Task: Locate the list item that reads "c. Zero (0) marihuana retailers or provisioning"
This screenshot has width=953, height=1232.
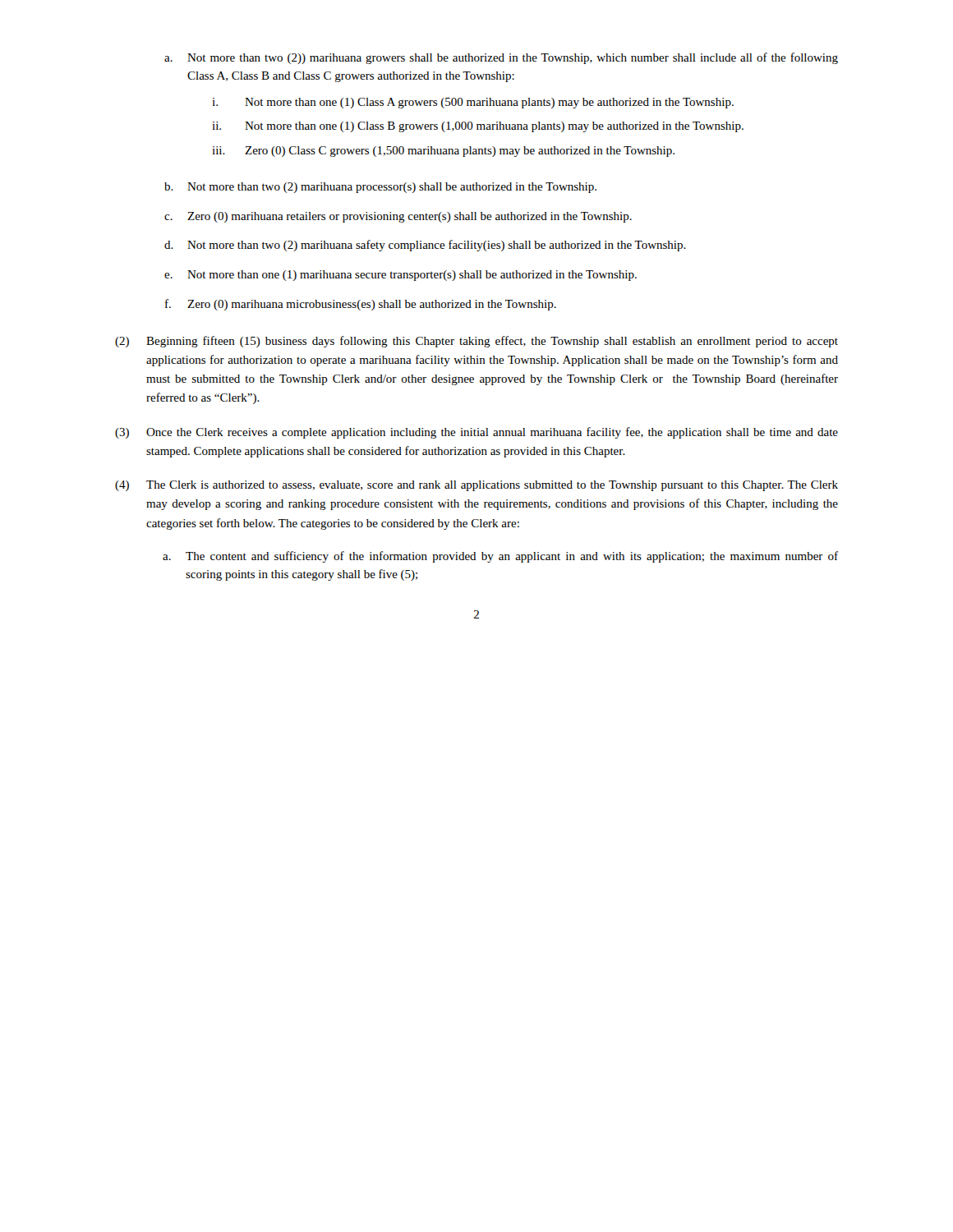Action: (398, 216)
